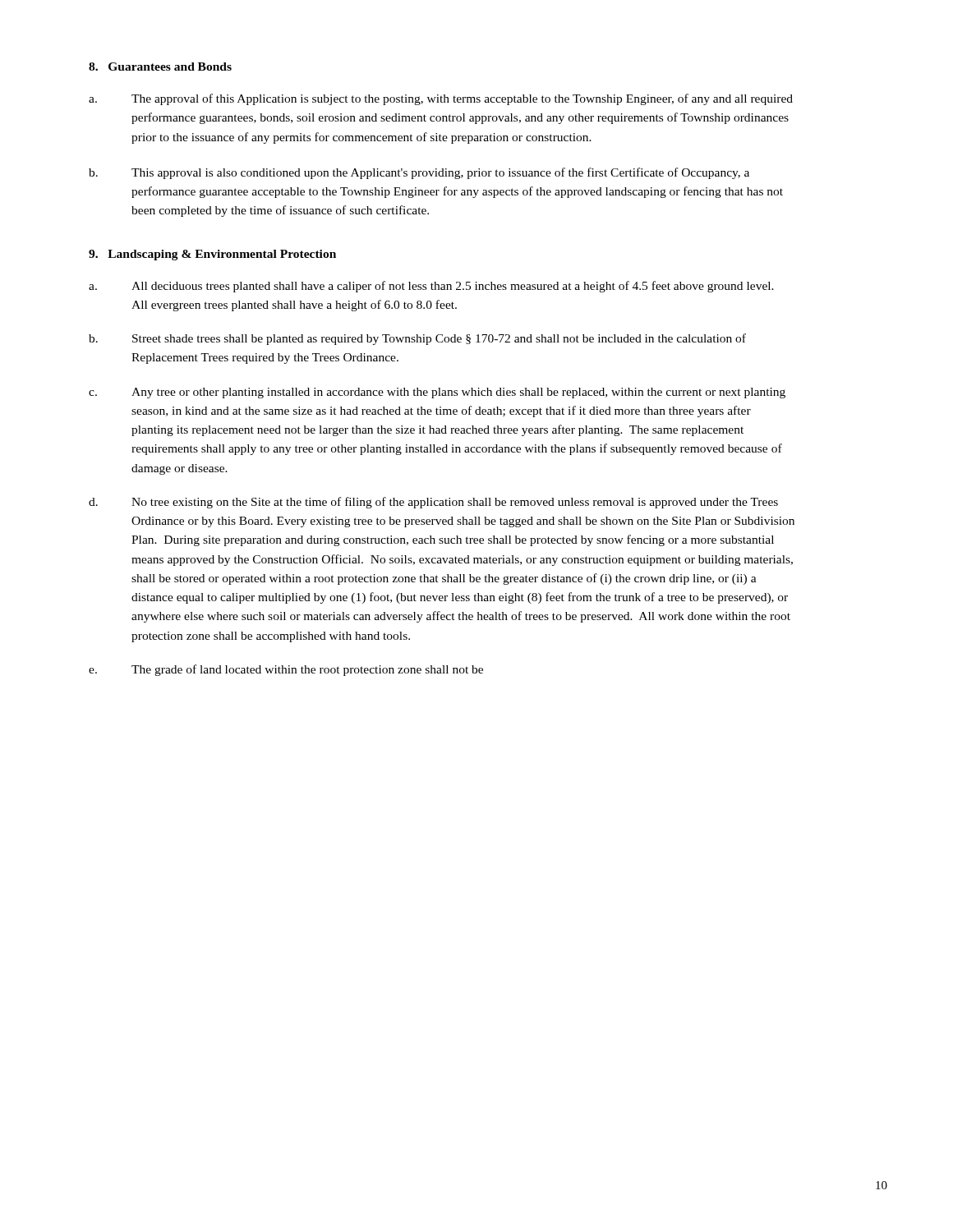Click on the passage starting "e. The grade of"
The image size is (953, 1232).
pos(442,669)
